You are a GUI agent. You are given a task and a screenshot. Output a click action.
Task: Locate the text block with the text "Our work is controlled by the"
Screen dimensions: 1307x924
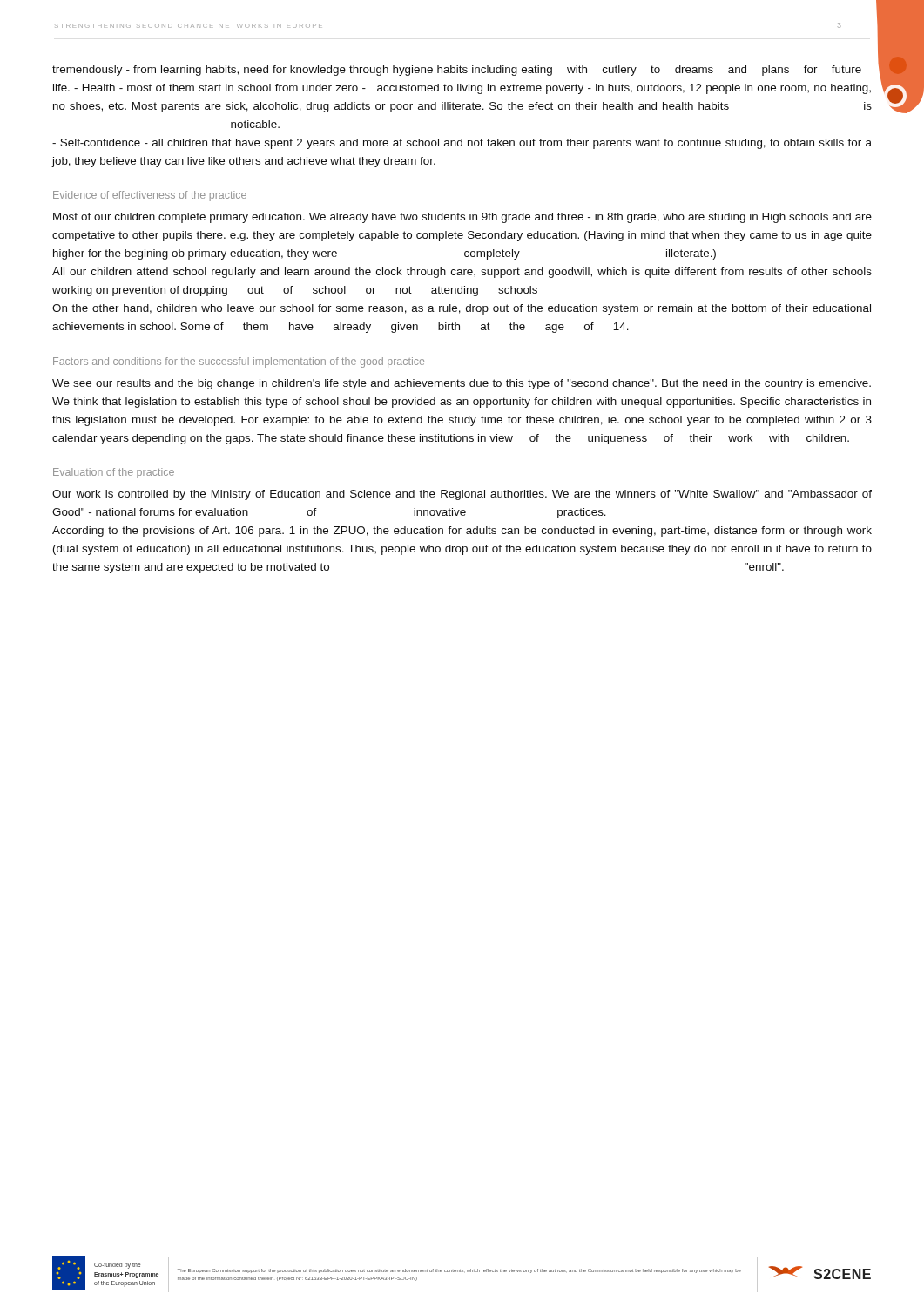(462, 530)
